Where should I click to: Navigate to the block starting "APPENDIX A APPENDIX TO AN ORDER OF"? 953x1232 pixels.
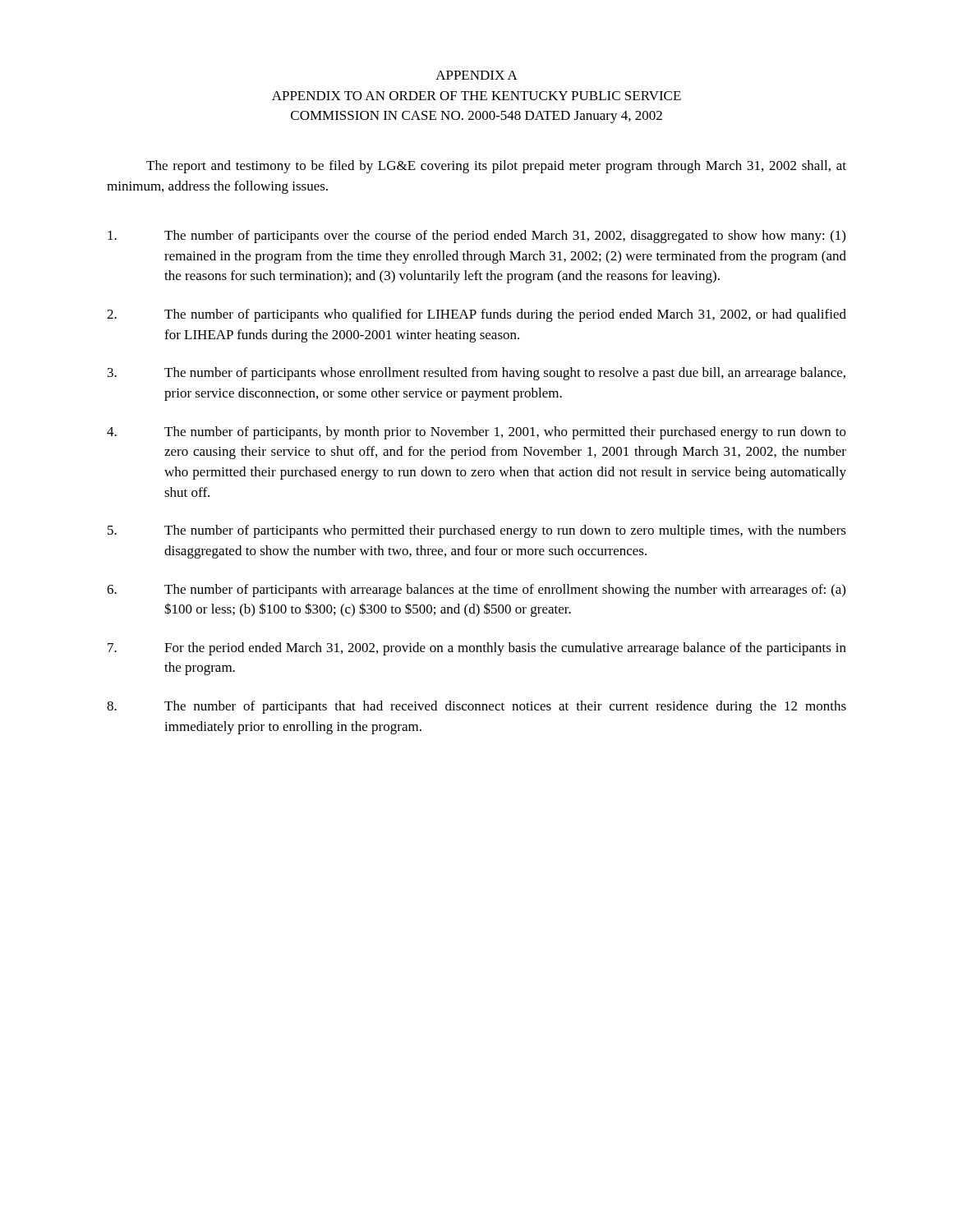click(x=476, y=96)
